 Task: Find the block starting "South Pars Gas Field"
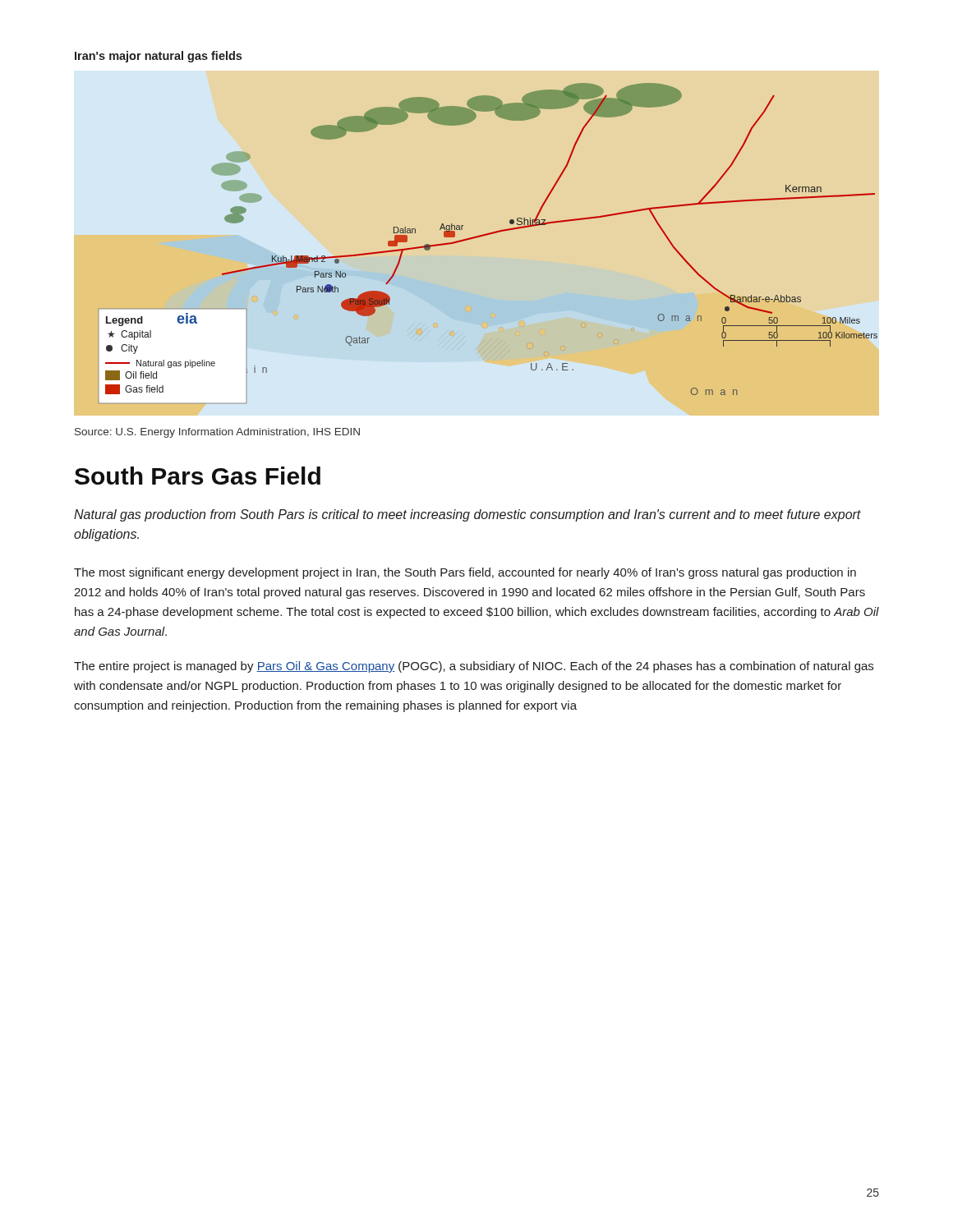[198, 476]
